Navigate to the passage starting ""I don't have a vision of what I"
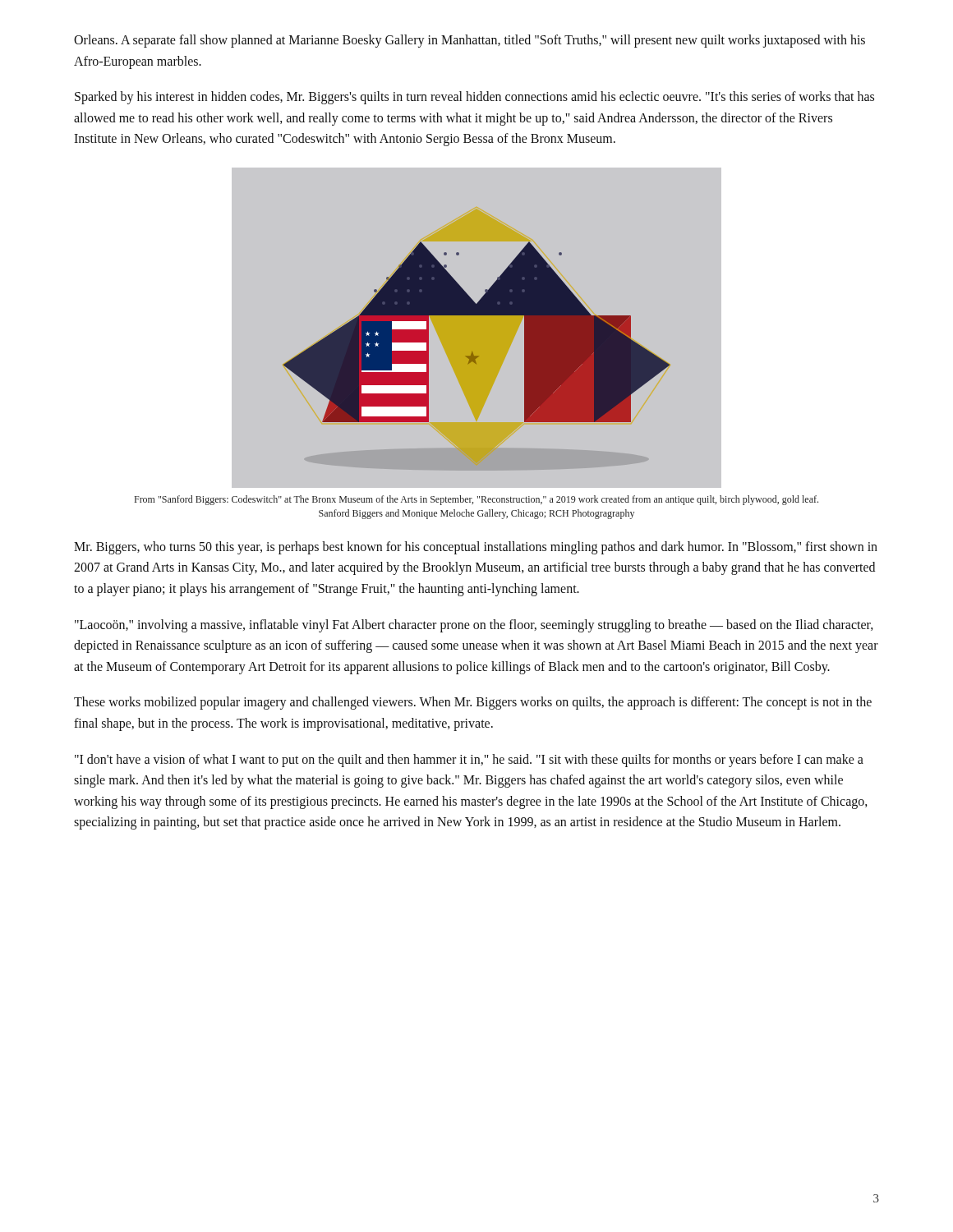953x1232 pixels. 471,790
